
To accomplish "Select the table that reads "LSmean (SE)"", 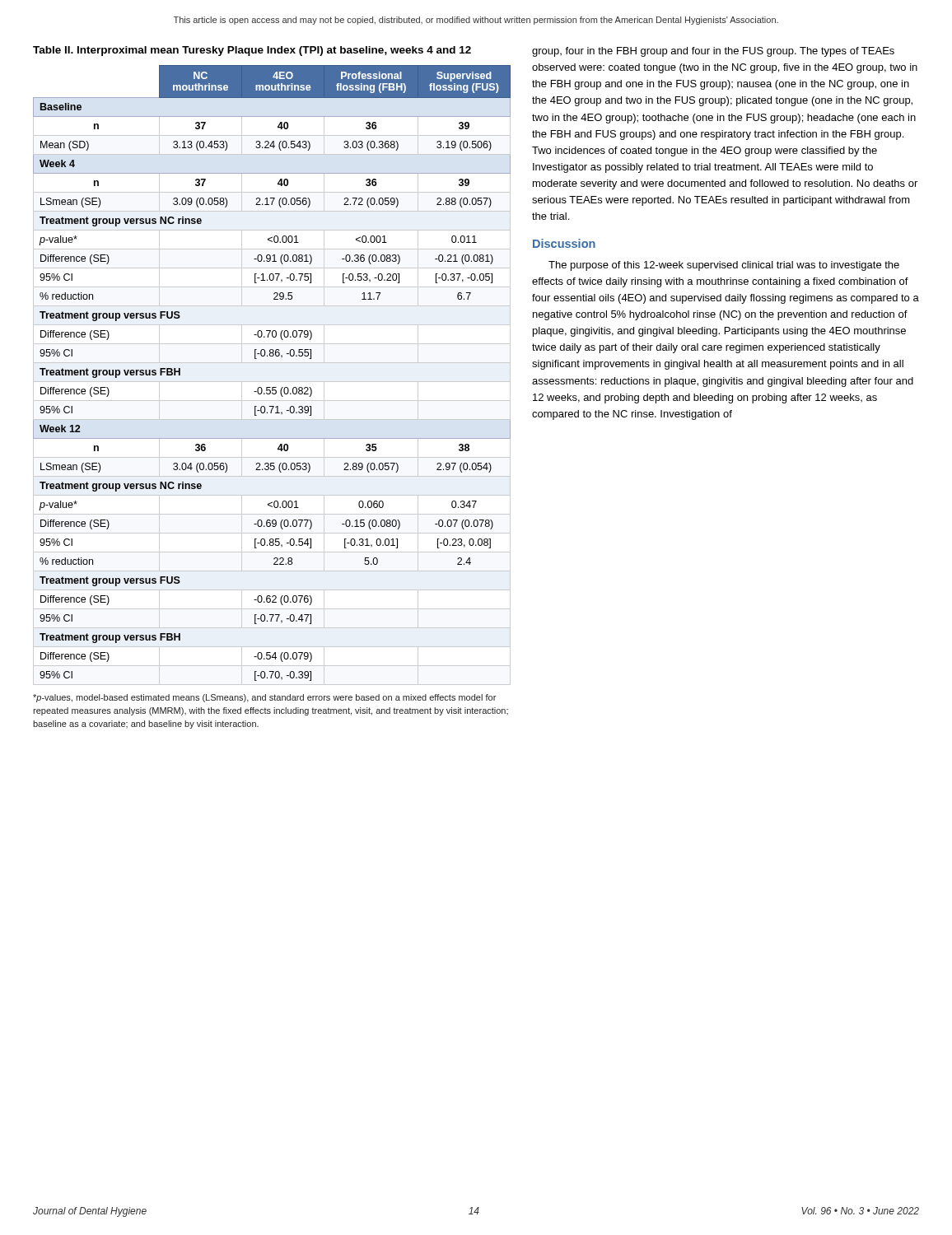I will pyautogui.click(x=272, y=375).
